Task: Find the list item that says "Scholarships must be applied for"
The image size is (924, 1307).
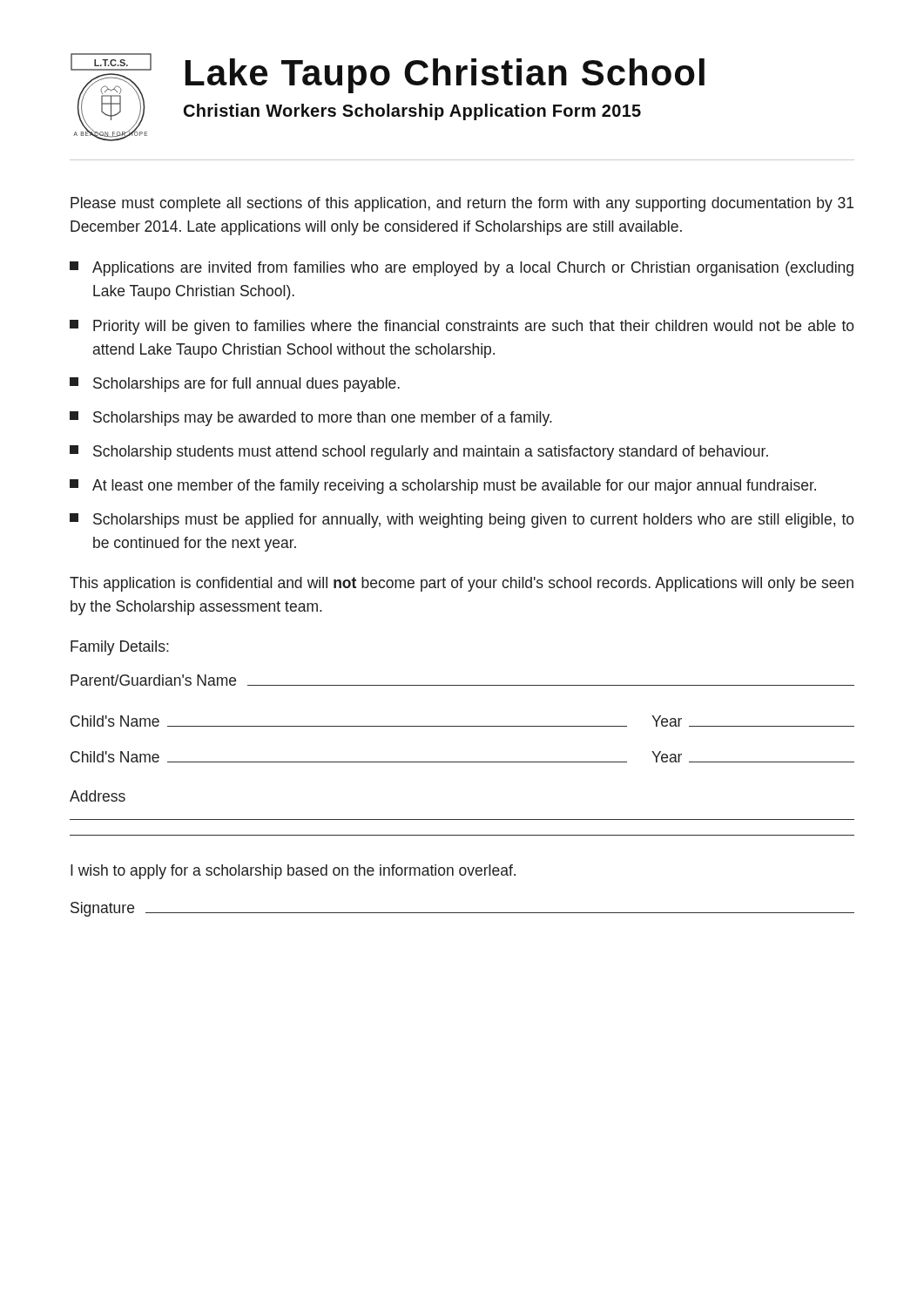Action: 462,532
